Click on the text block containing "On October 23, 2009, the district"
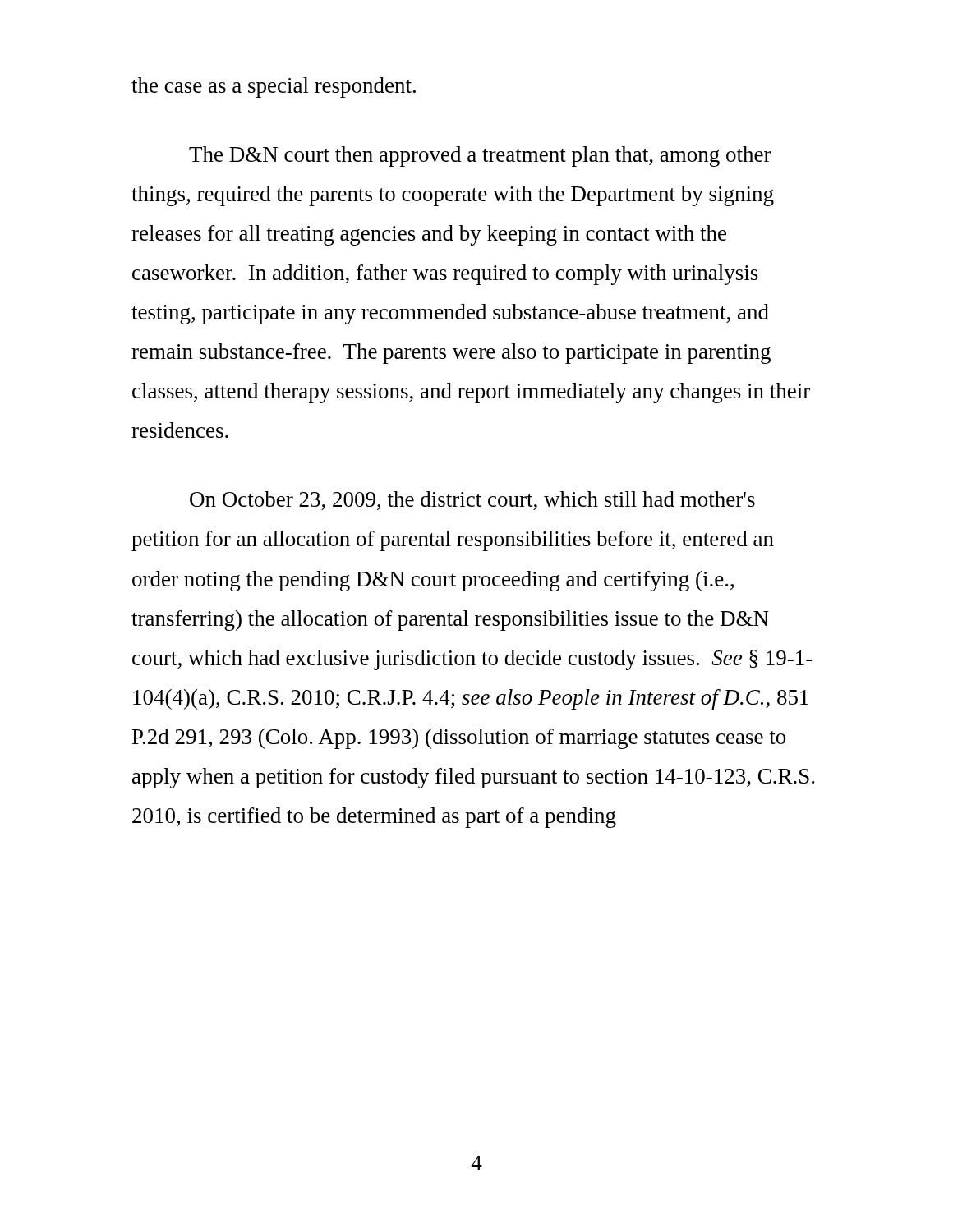Image resolution: width=953 pixels, height=1232 pixels. 474,658
